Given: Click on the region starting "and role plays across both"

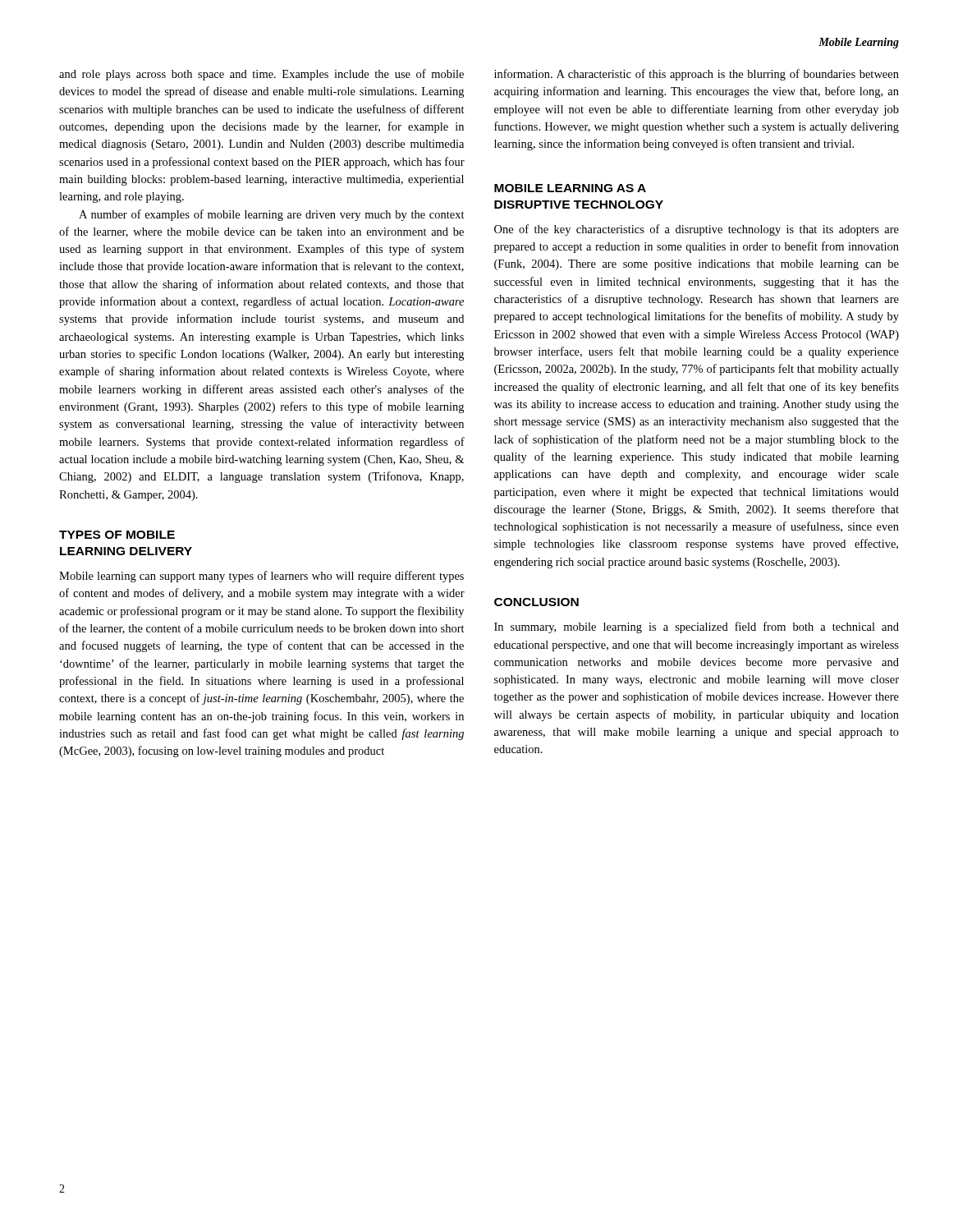Looking at the screenshot, I should click(262, 136).
